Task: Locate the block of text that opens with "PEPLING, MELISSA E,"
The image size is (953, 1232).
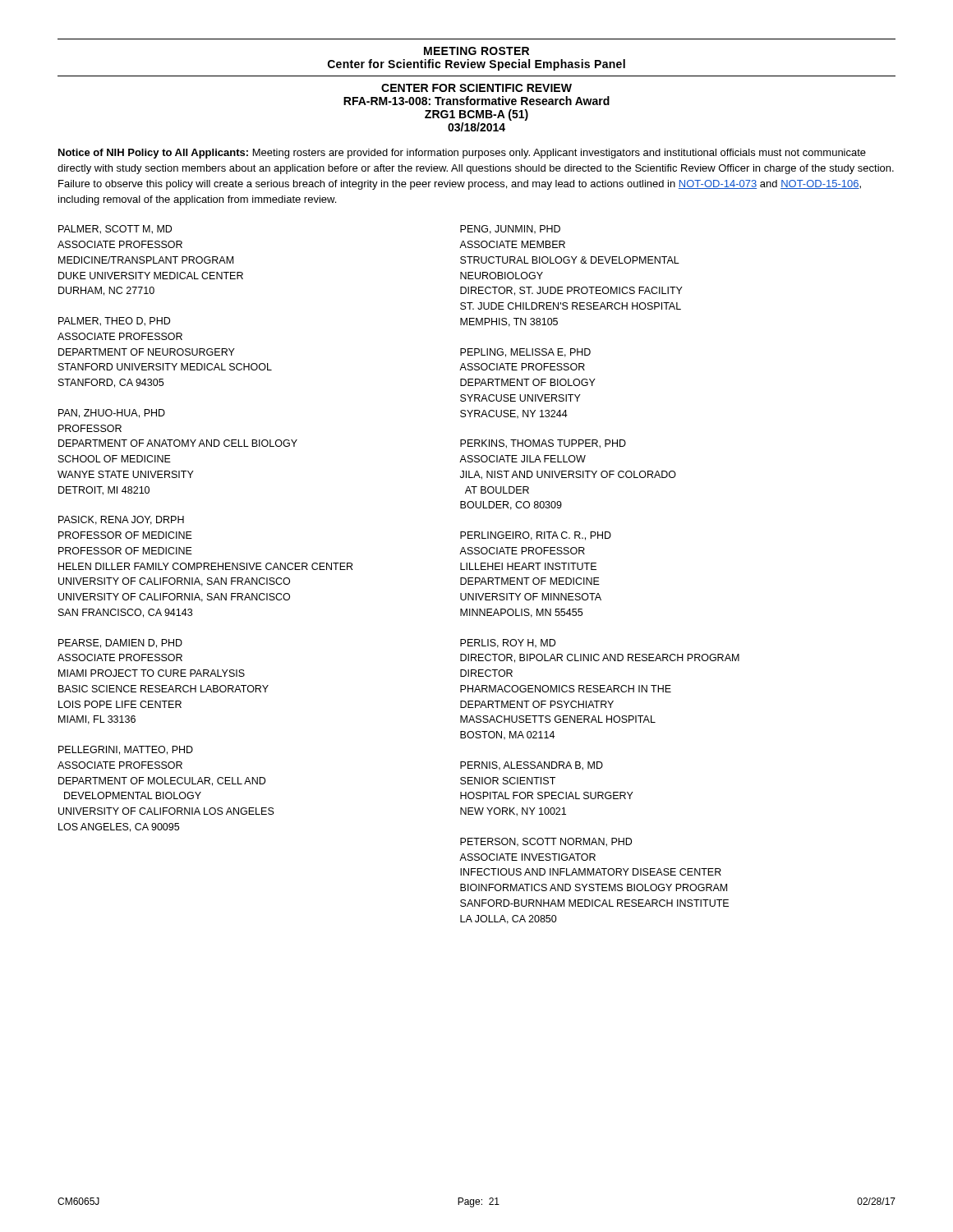Action: pos(528,383)
